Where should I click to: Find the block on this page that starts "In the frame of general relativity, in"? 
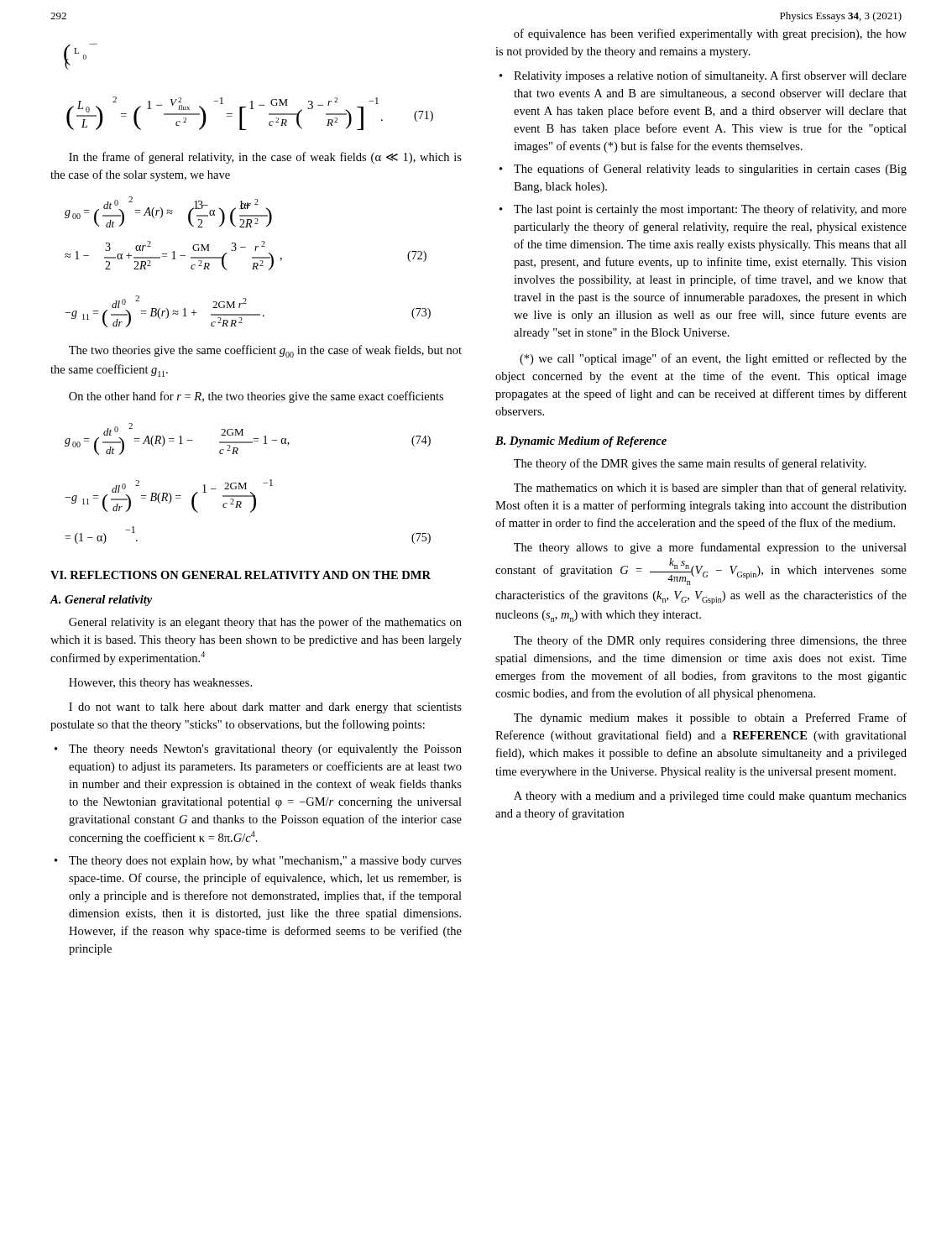point(256,166)
